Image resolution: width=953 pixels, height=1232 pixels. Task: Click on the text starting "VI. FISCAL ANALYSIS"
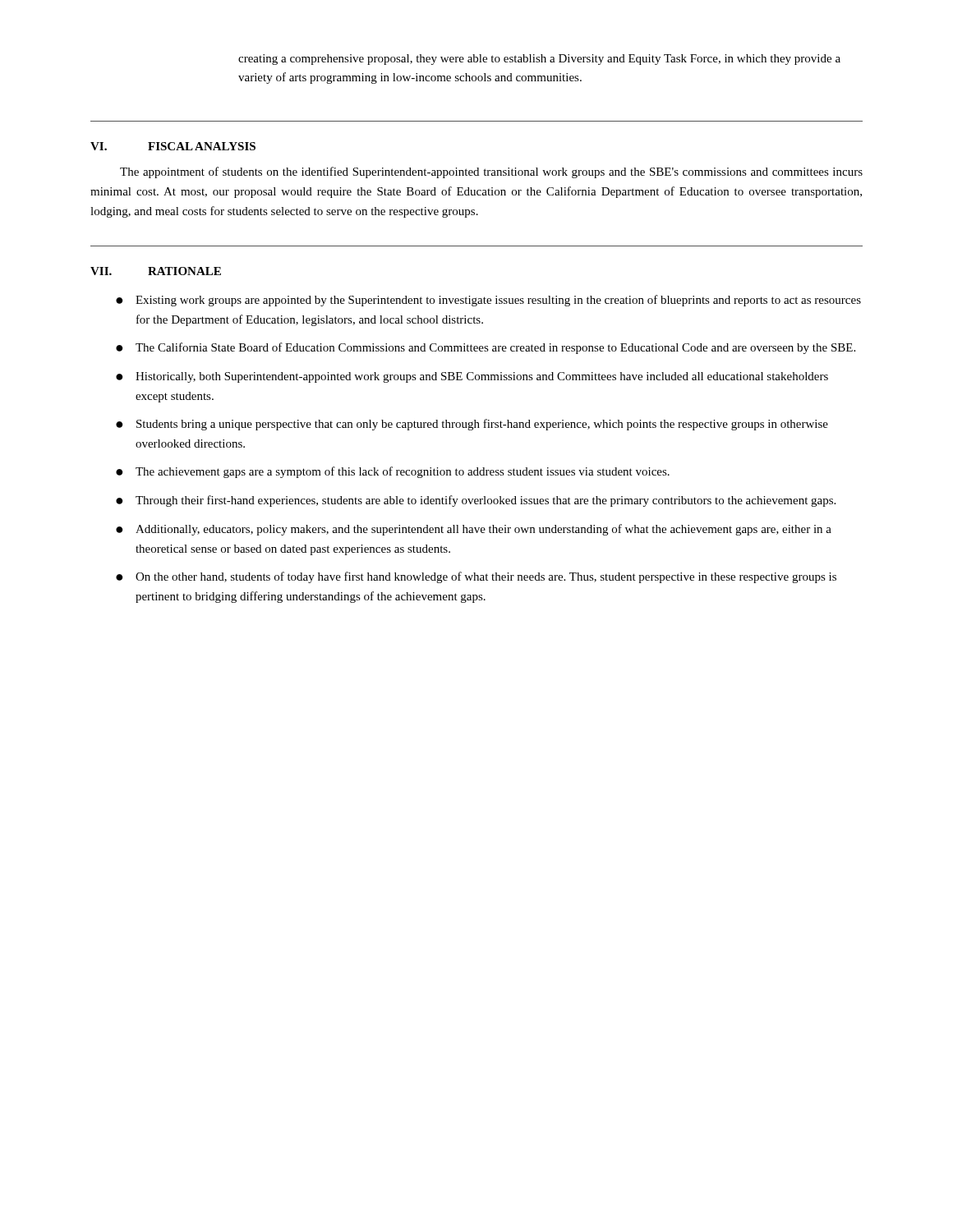tap(173, 146)
